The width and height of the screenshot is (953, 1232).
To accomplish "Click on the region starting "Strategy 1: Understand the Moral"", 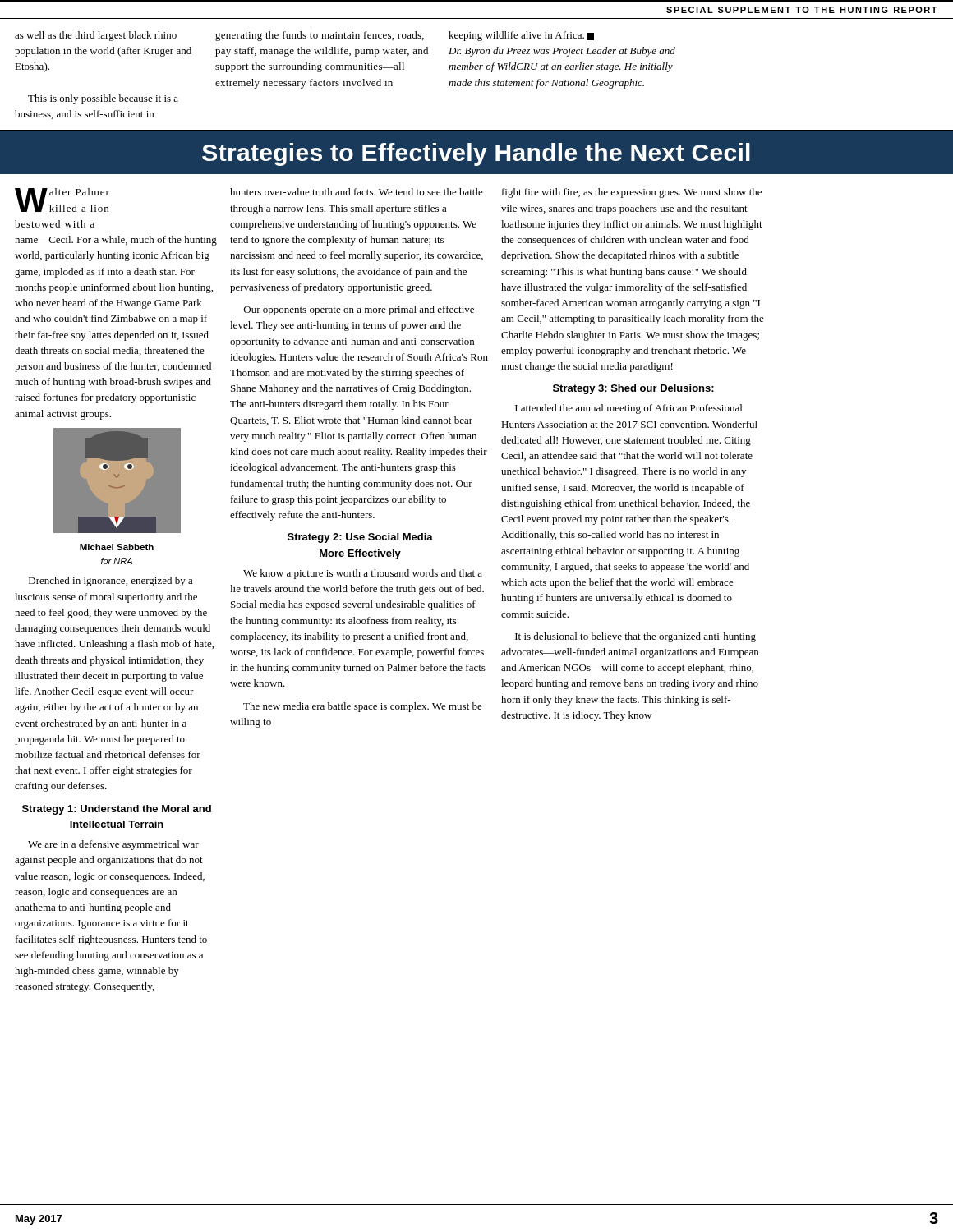I will 117,816.
